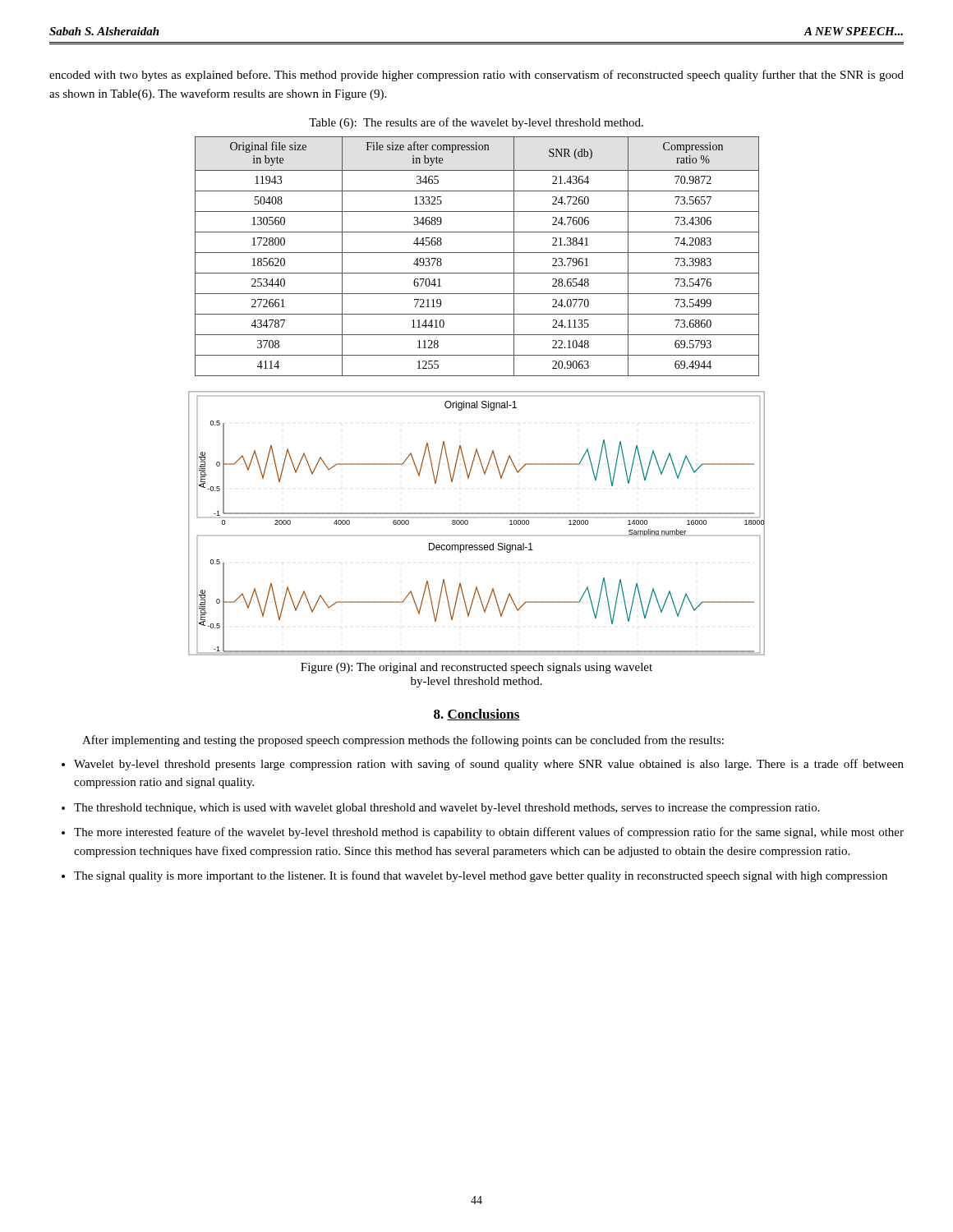The width and height of the screenshot is (953, 1232).
Task: Locate the section header containing "8. Conclusions"
Action: (476, 714)
